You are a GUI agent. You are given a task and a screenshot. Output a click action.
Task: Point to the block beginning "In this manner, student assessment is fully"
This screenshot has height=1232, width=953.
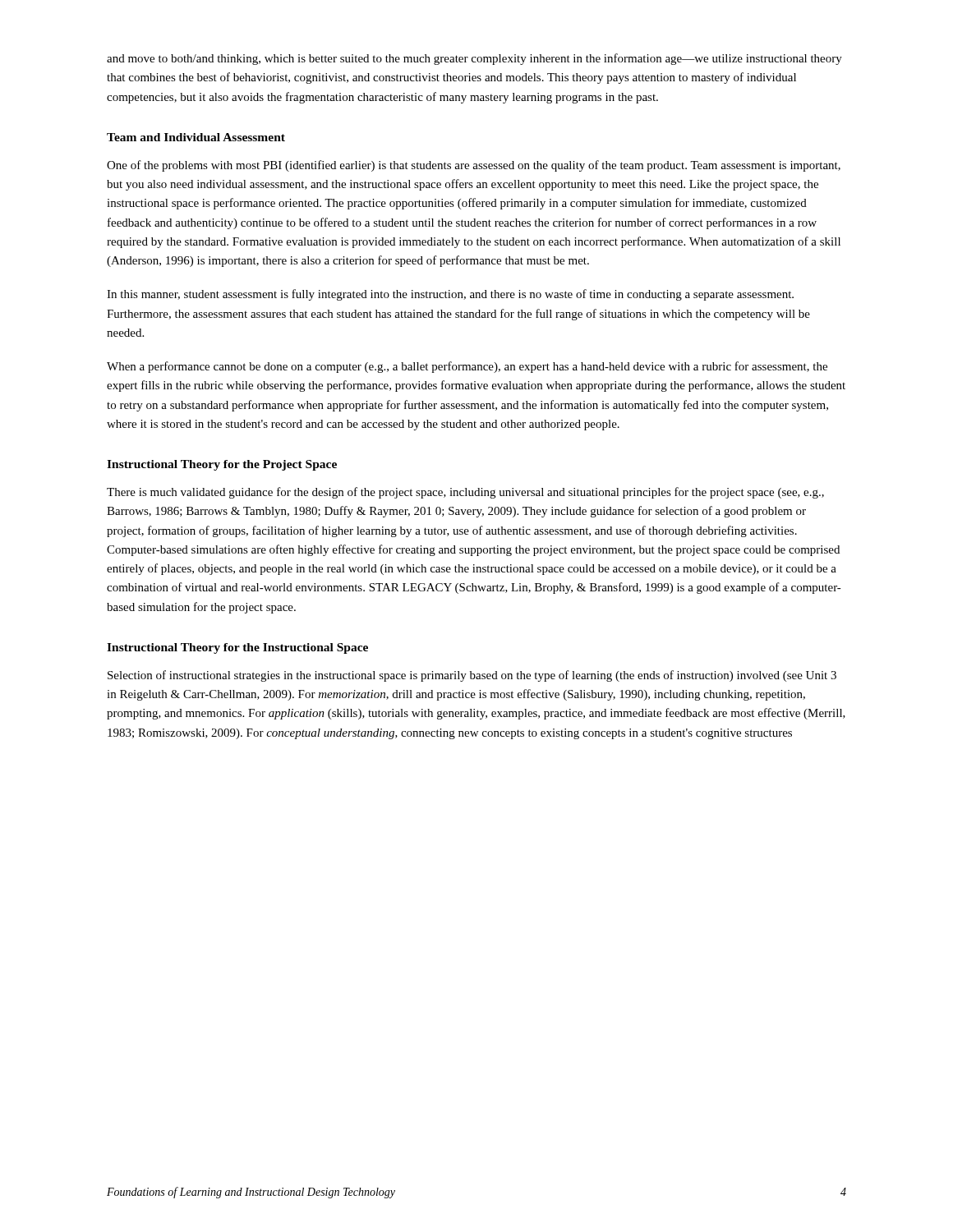458,313
